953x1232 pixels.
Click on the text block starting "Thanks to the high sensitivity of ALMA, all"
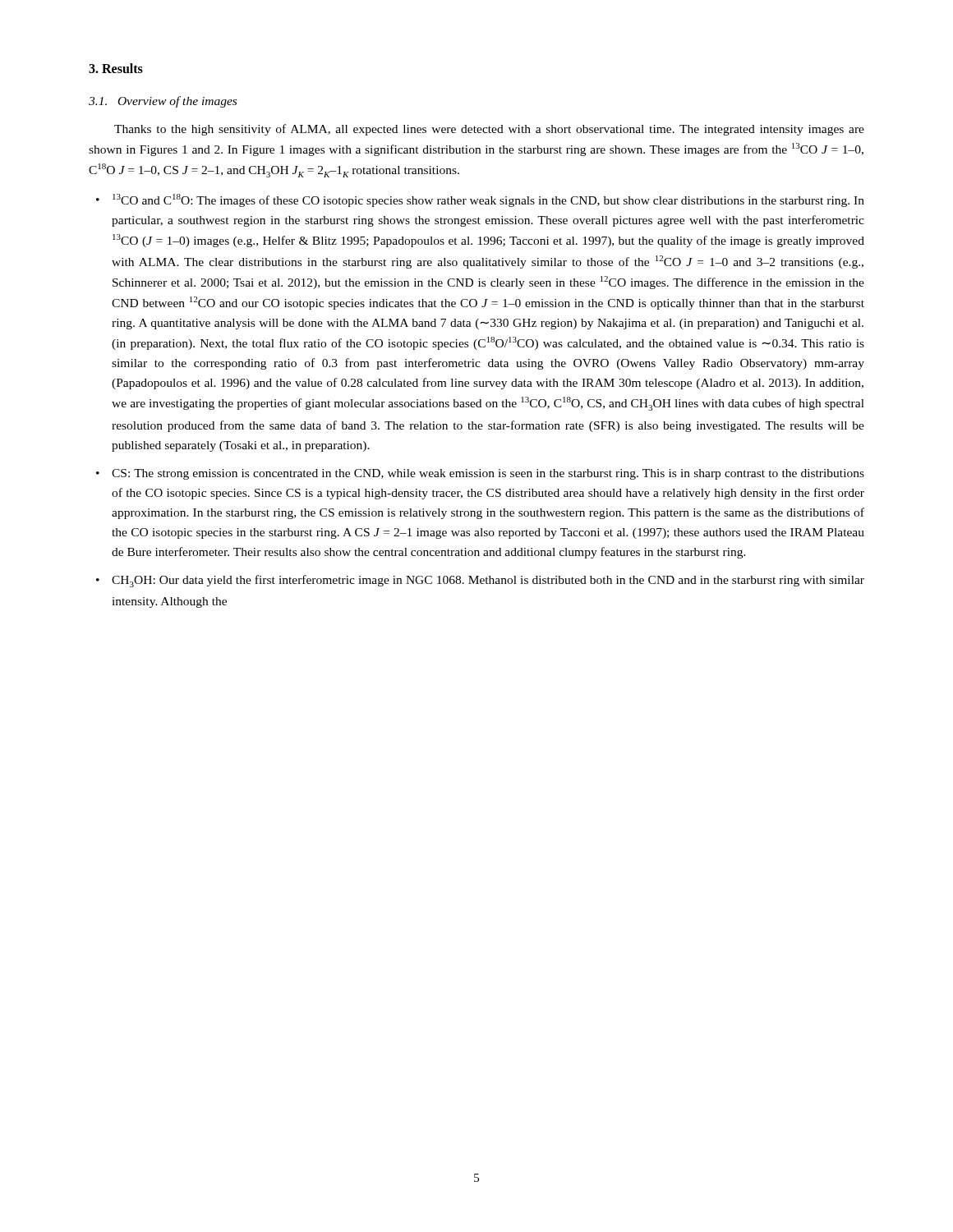pyautogui.click(x=476, y=150)
